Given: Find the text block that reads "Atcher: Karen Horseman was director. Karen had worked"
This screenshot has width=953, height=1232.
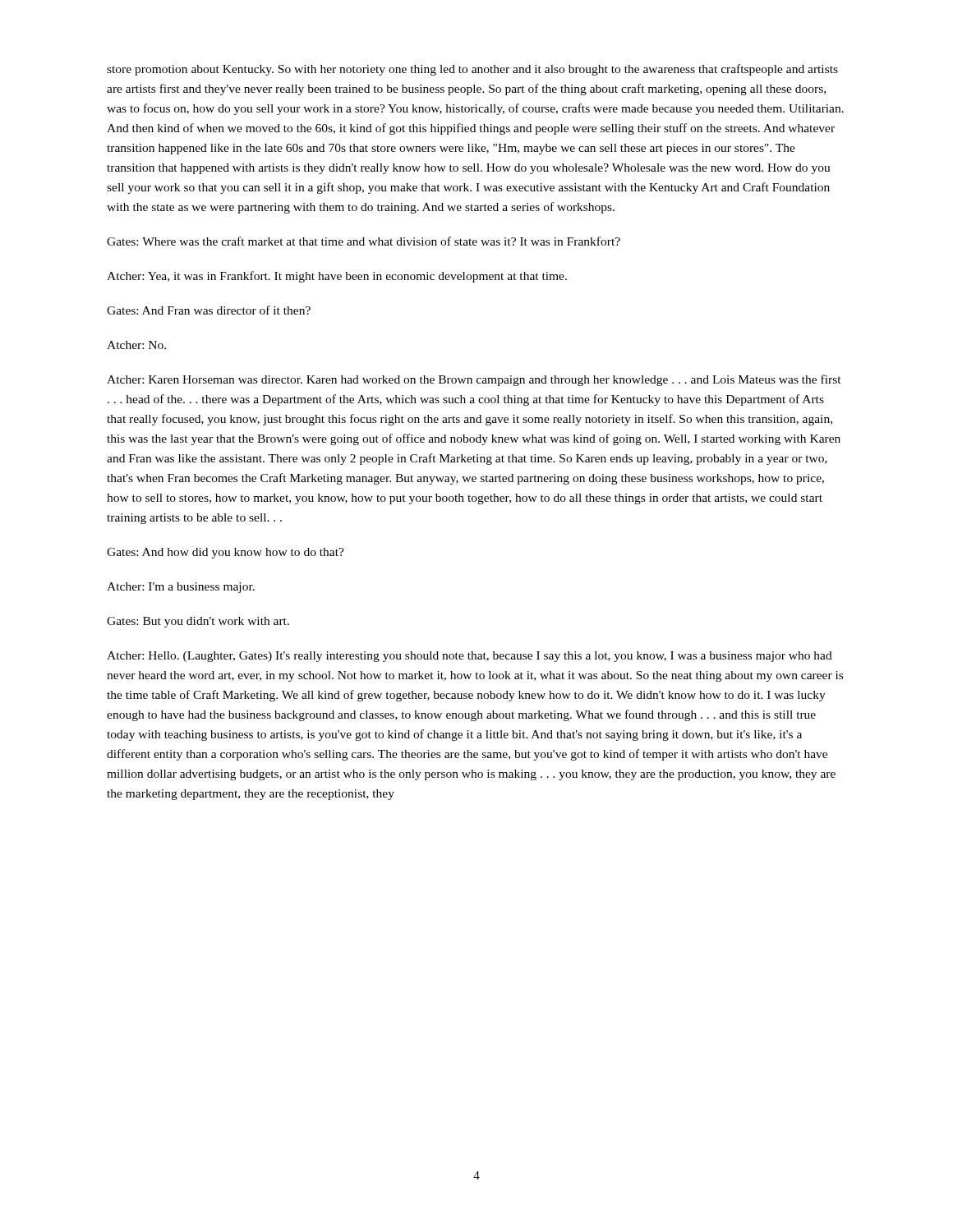Looking at the screenshot, I should (474, 448).
